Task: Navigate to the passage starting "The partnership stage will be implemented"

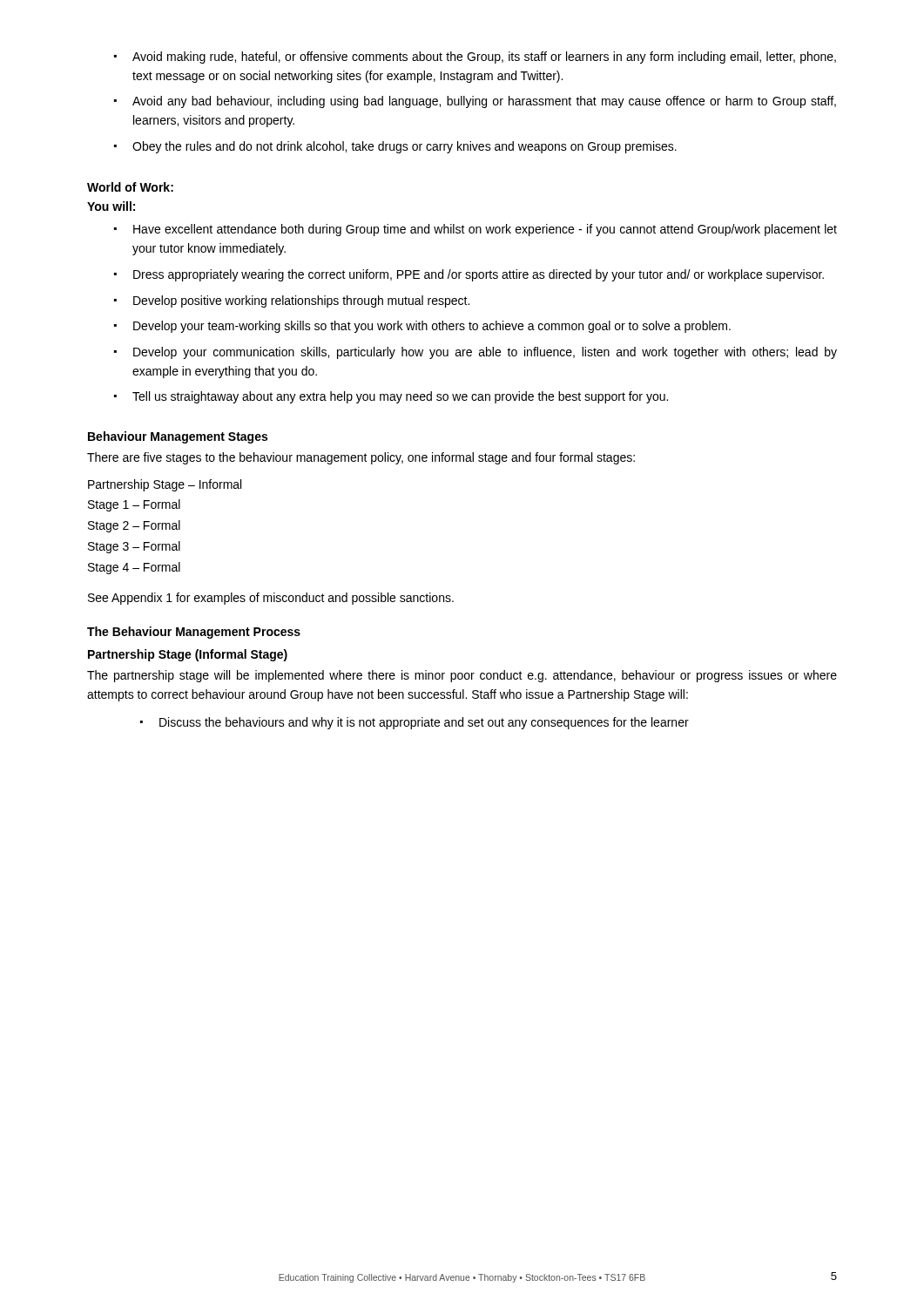Action: coord(462,685)
